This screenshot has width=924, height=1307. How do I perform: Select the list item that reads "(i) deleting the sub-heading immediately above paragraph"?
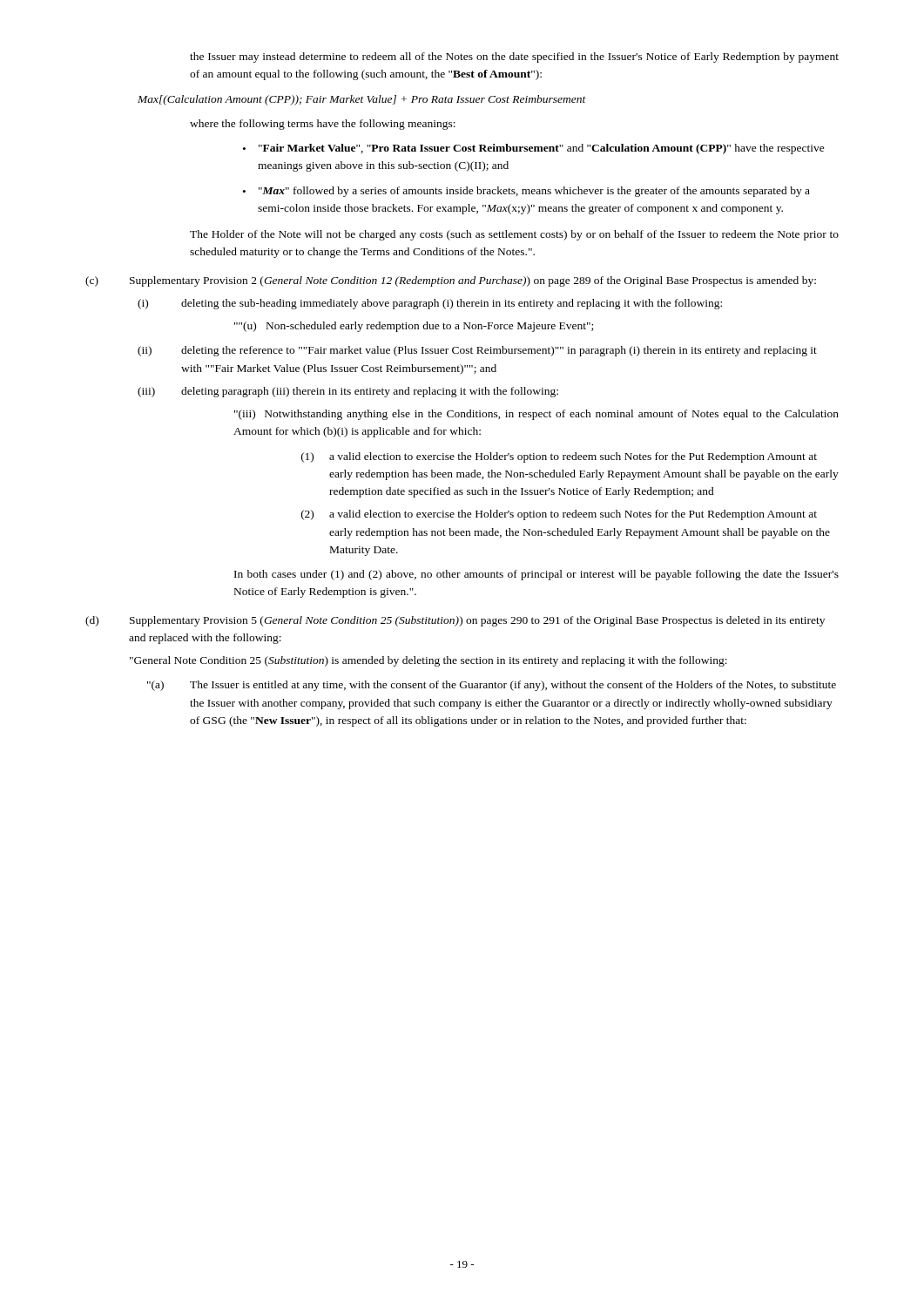point(488,303)
